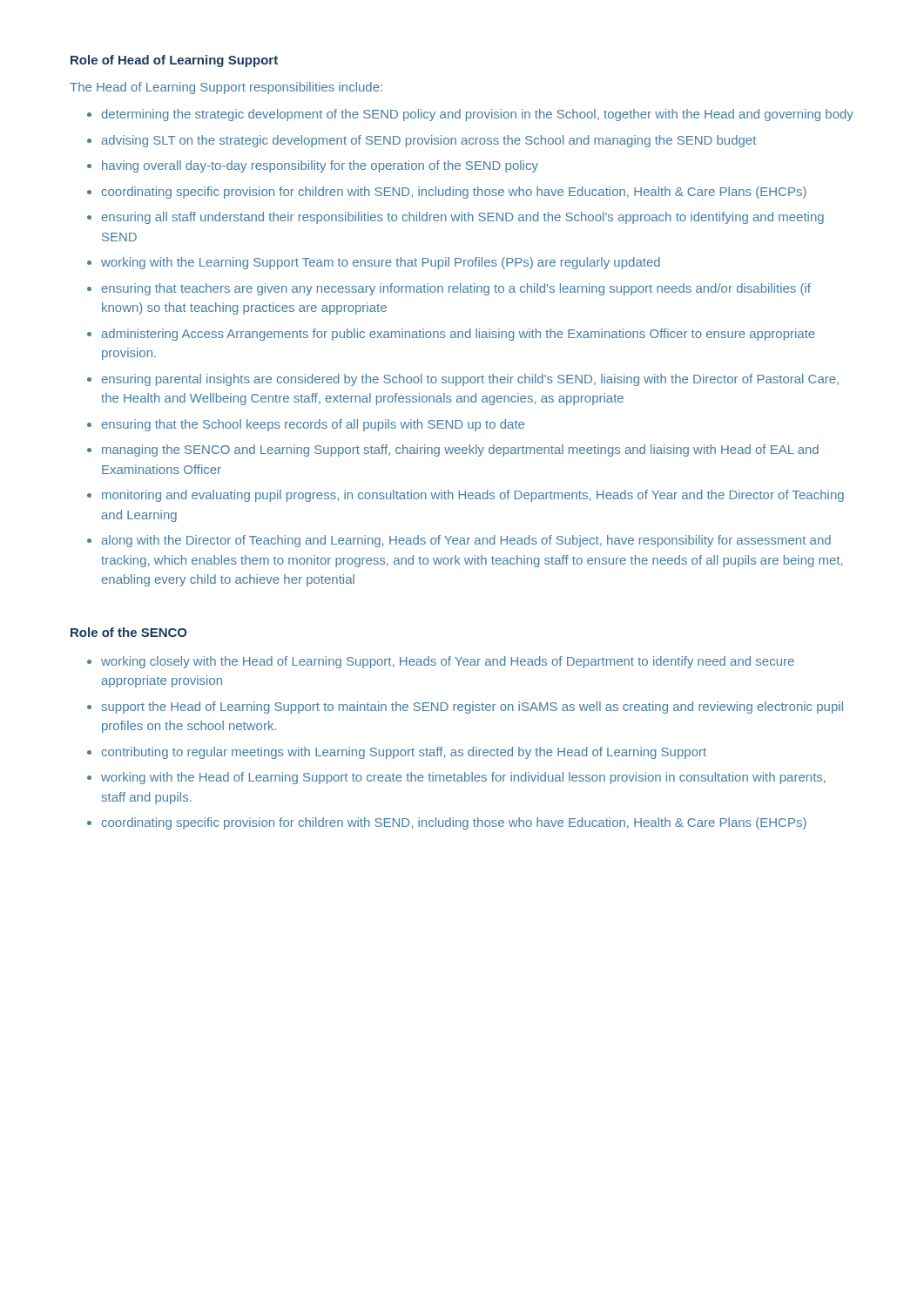Click on the text block that reads "The Head of Learning Support responsibilities"
Viewport: 924px width, 1307px height.
227,87
